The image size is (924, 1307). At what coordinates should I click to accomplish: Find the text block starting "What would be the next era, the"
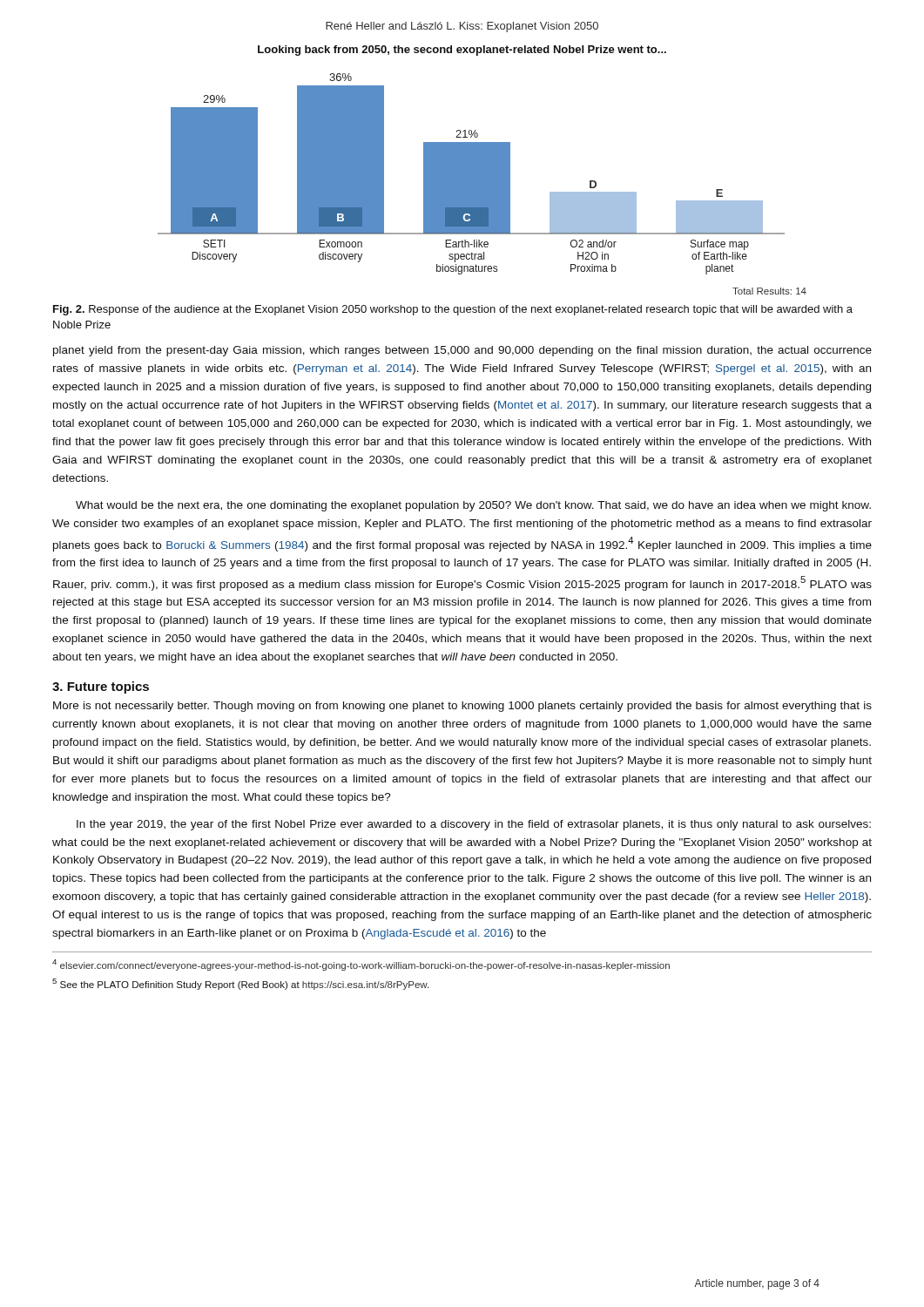pyautogui.click(x=462, y=581)
